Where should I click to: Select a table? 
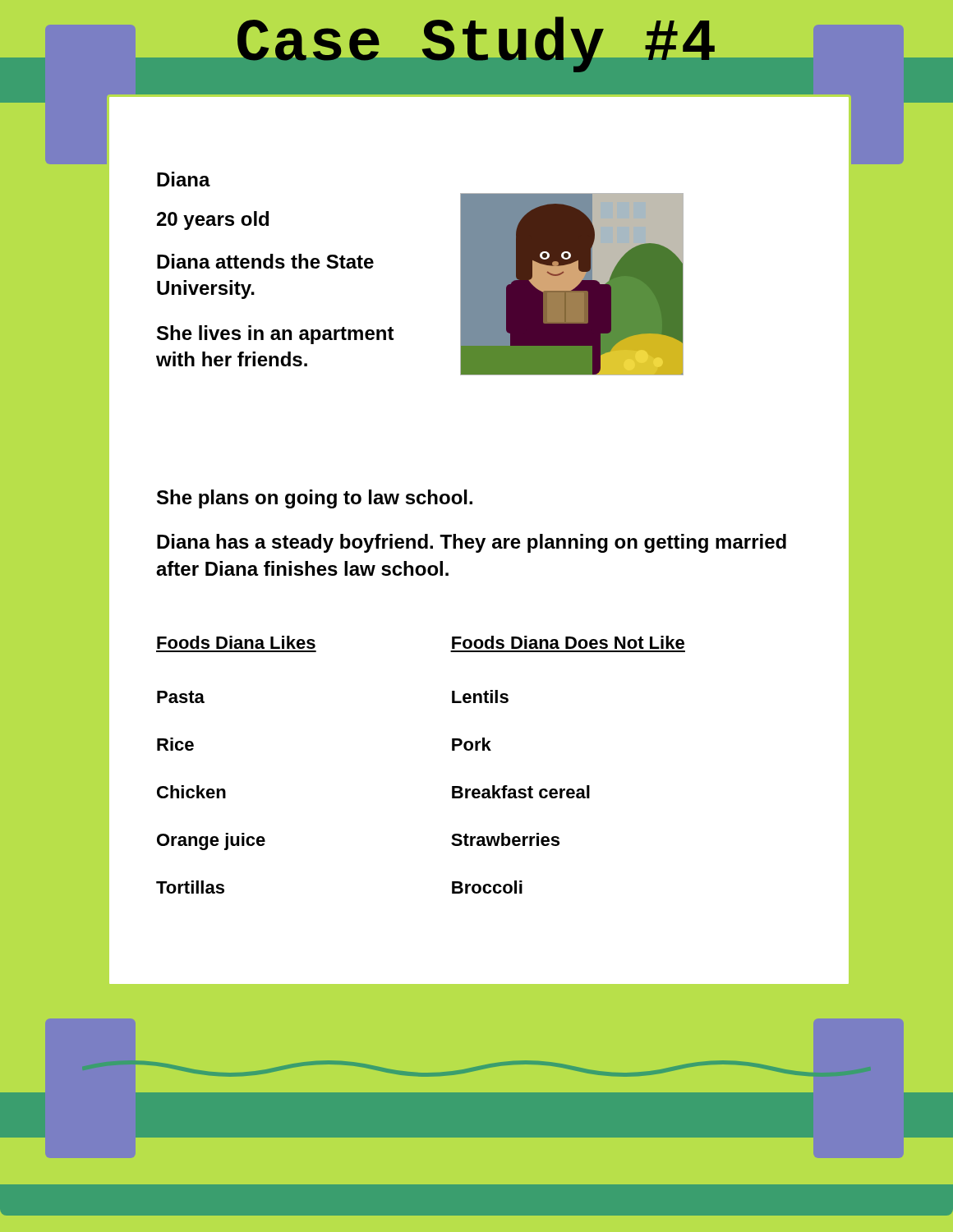pyautogui.click(x=476, y=784)
